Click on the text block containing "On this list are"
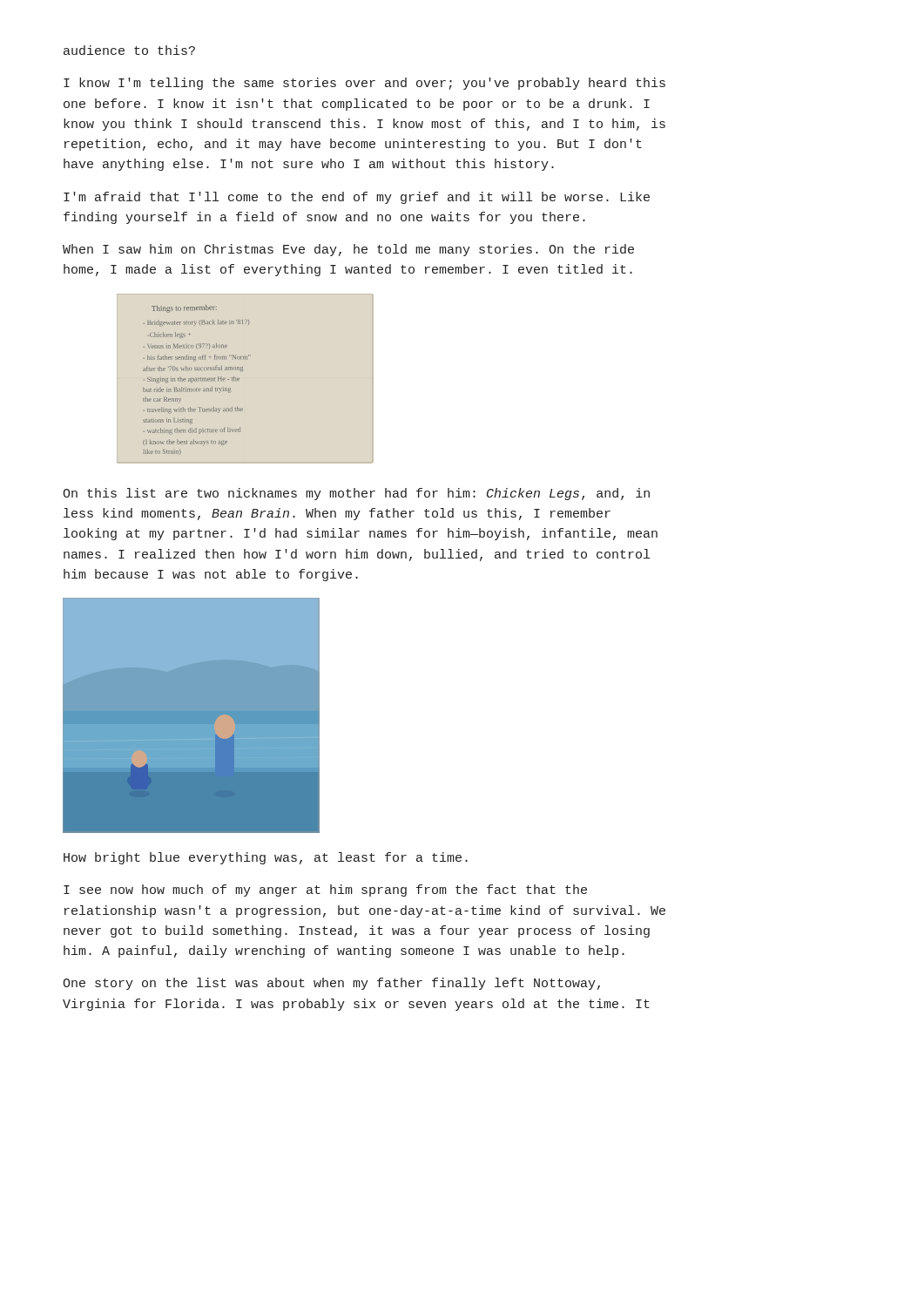Screen dimensions: 1307x924 click(361, 535)
